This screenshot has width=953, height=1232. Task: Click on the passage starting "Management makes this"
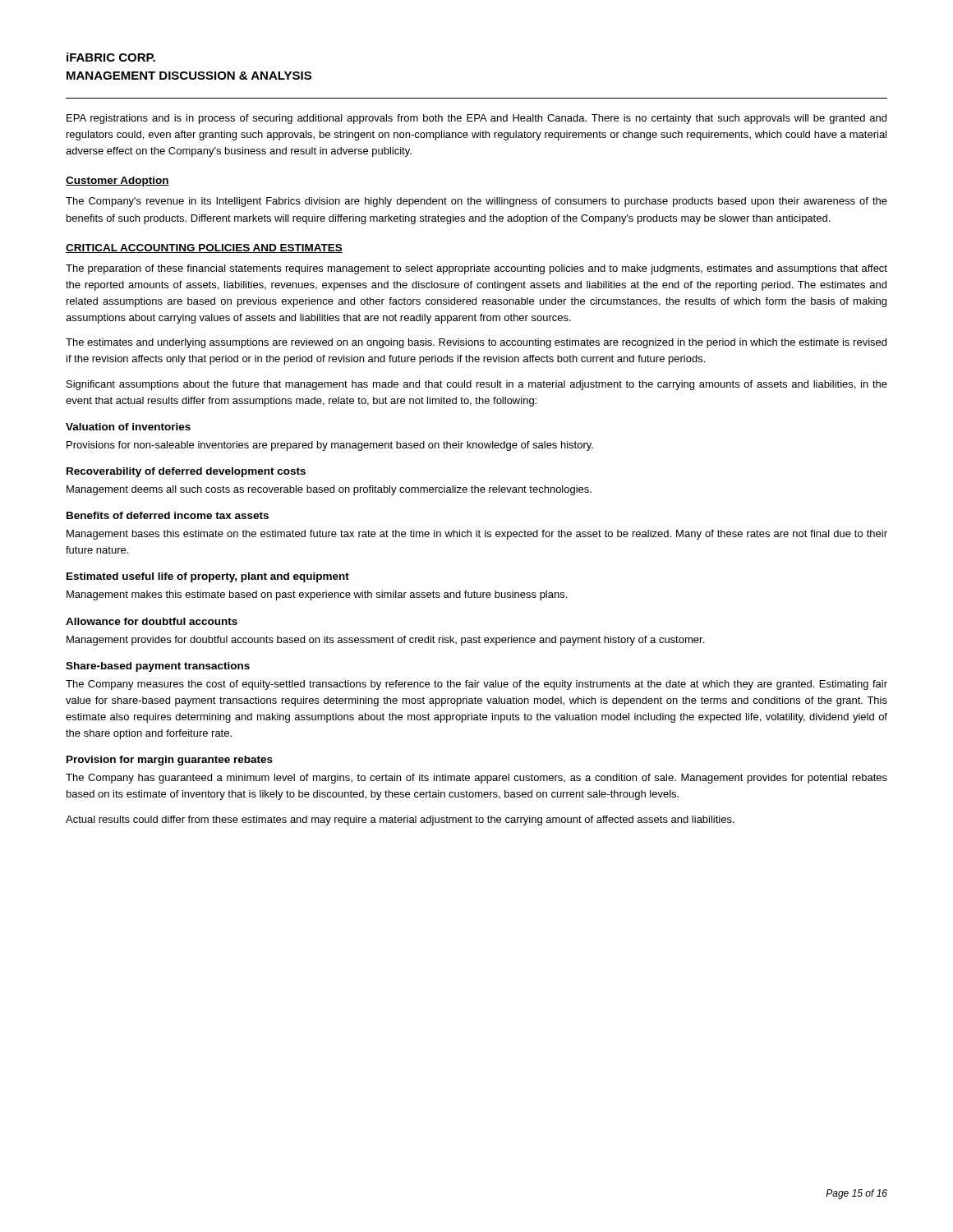(x=476, y=595)
